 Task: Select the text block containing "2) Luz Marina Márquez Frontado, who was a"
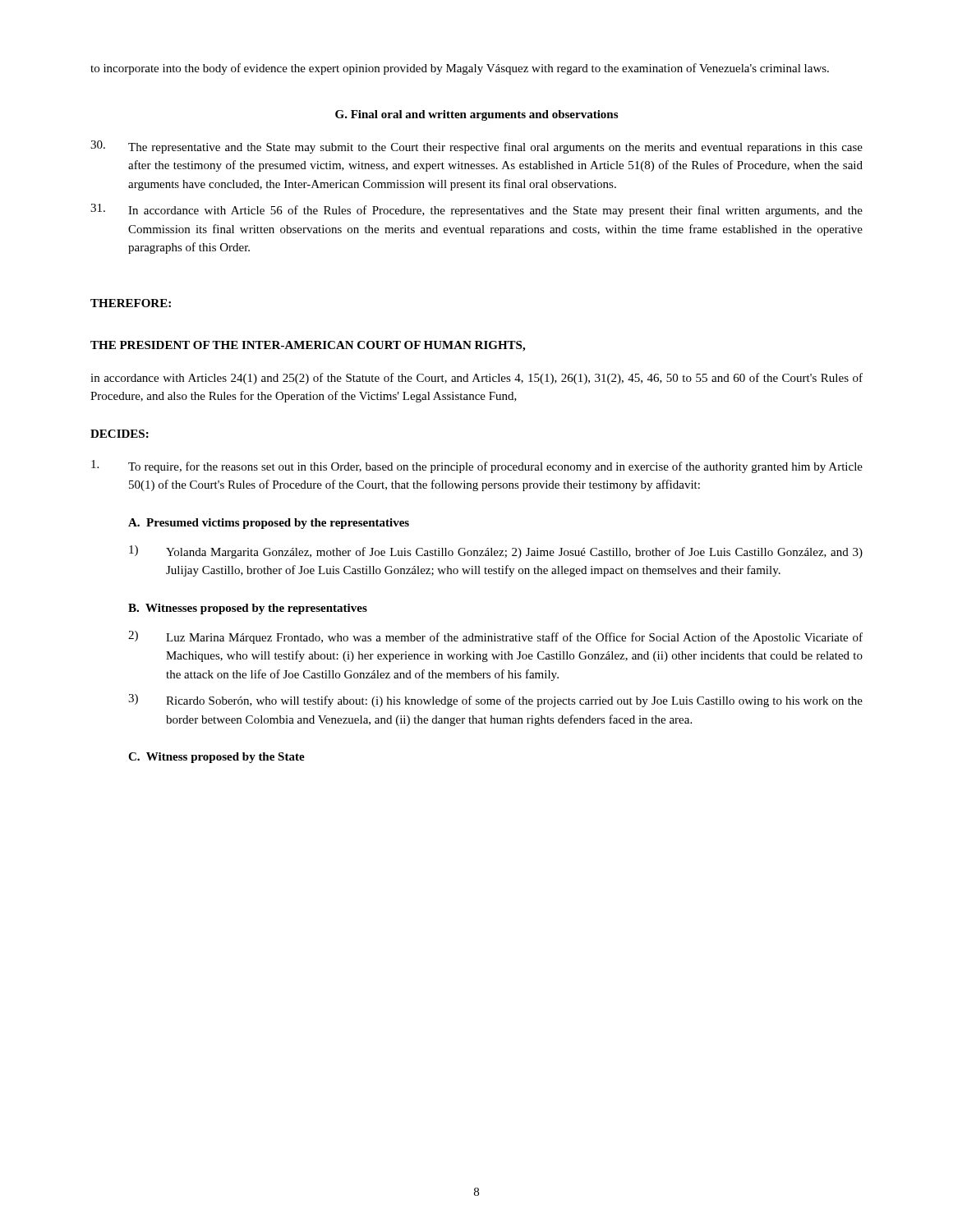point(495,656)
